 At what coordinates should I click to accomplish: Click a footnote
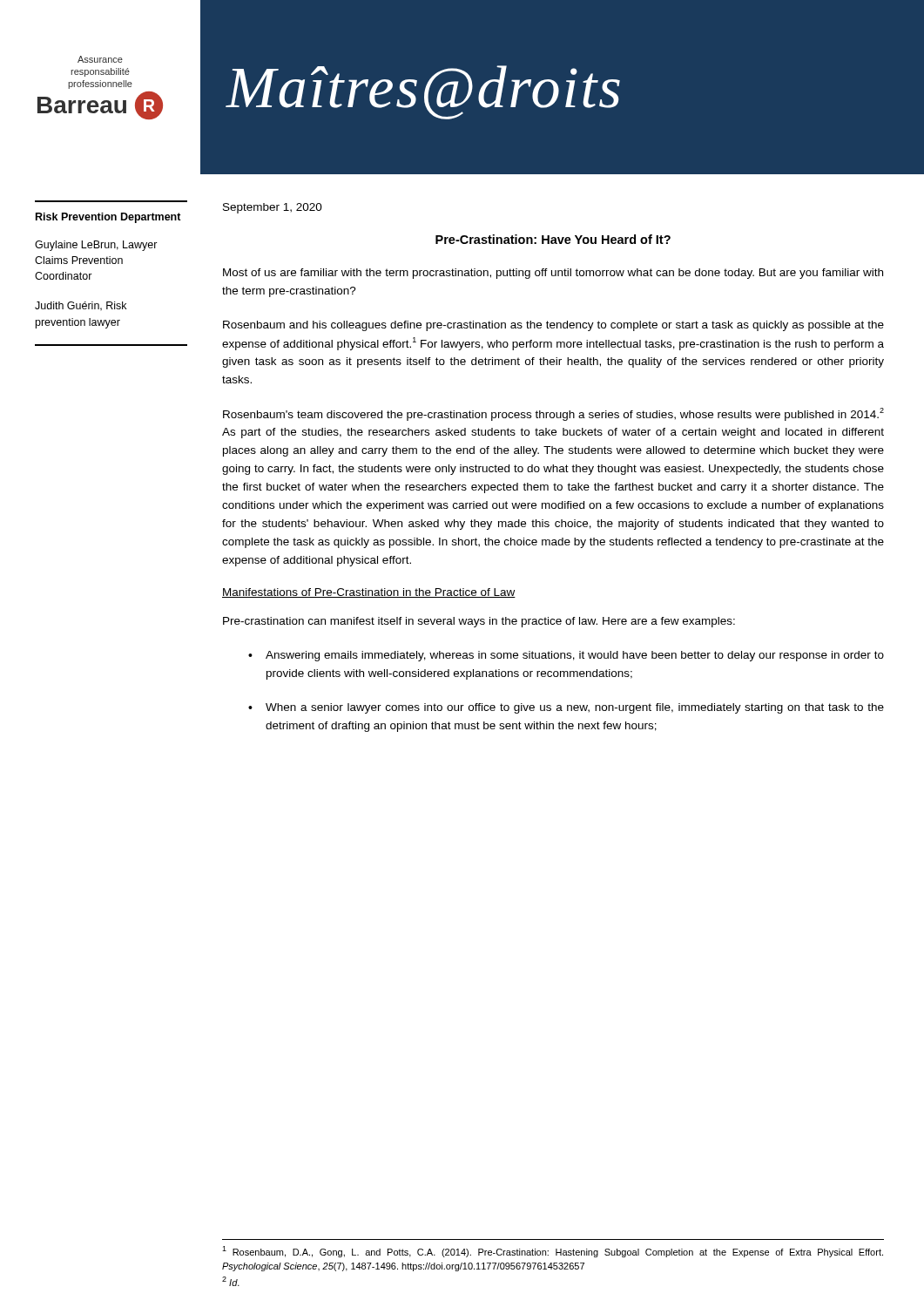click(x=553, y=1266)
